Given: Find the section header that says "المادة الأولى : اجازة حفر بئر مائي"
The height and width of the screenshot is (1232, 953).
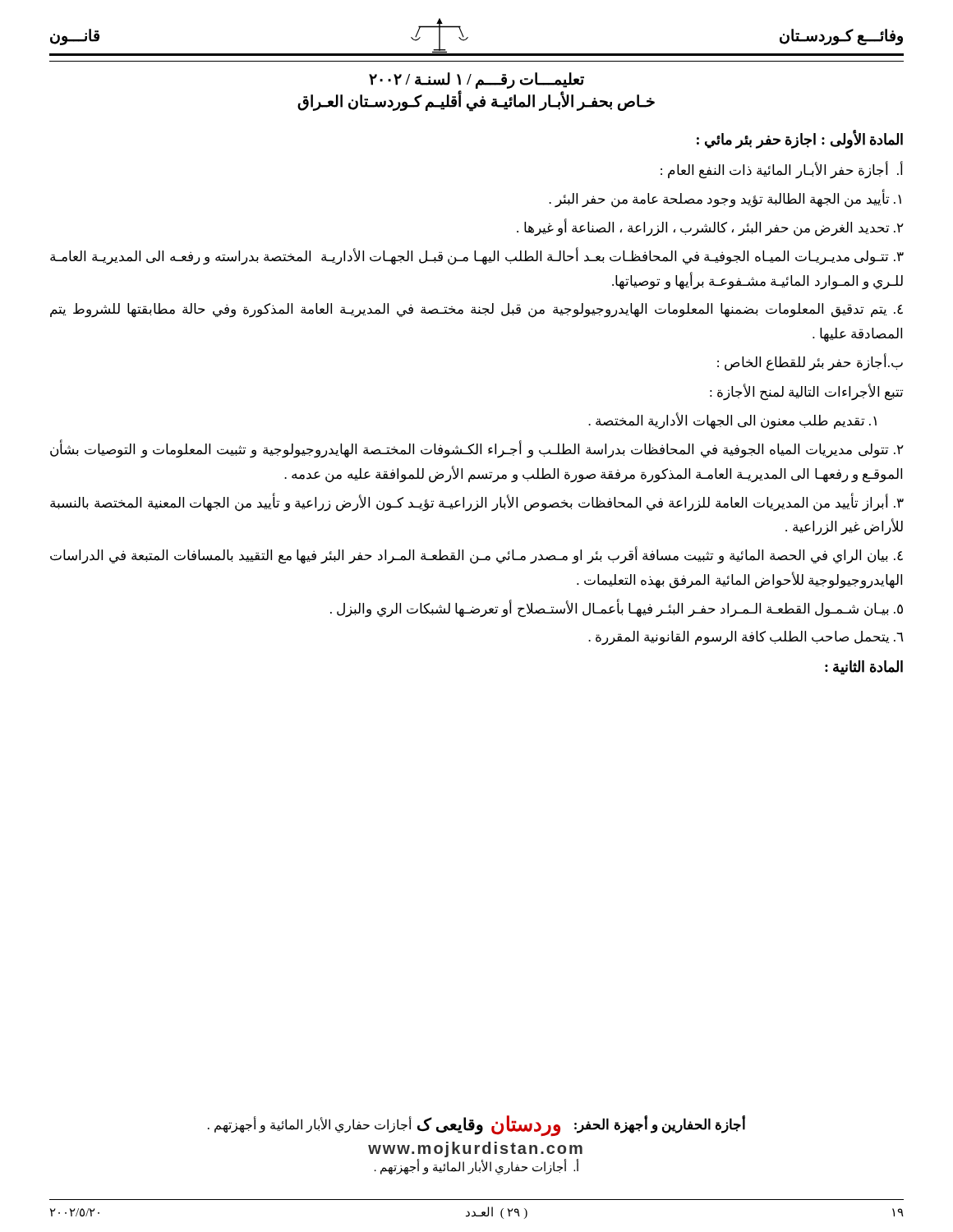Looking at the screenshot, I should click(x=800, y=140).
